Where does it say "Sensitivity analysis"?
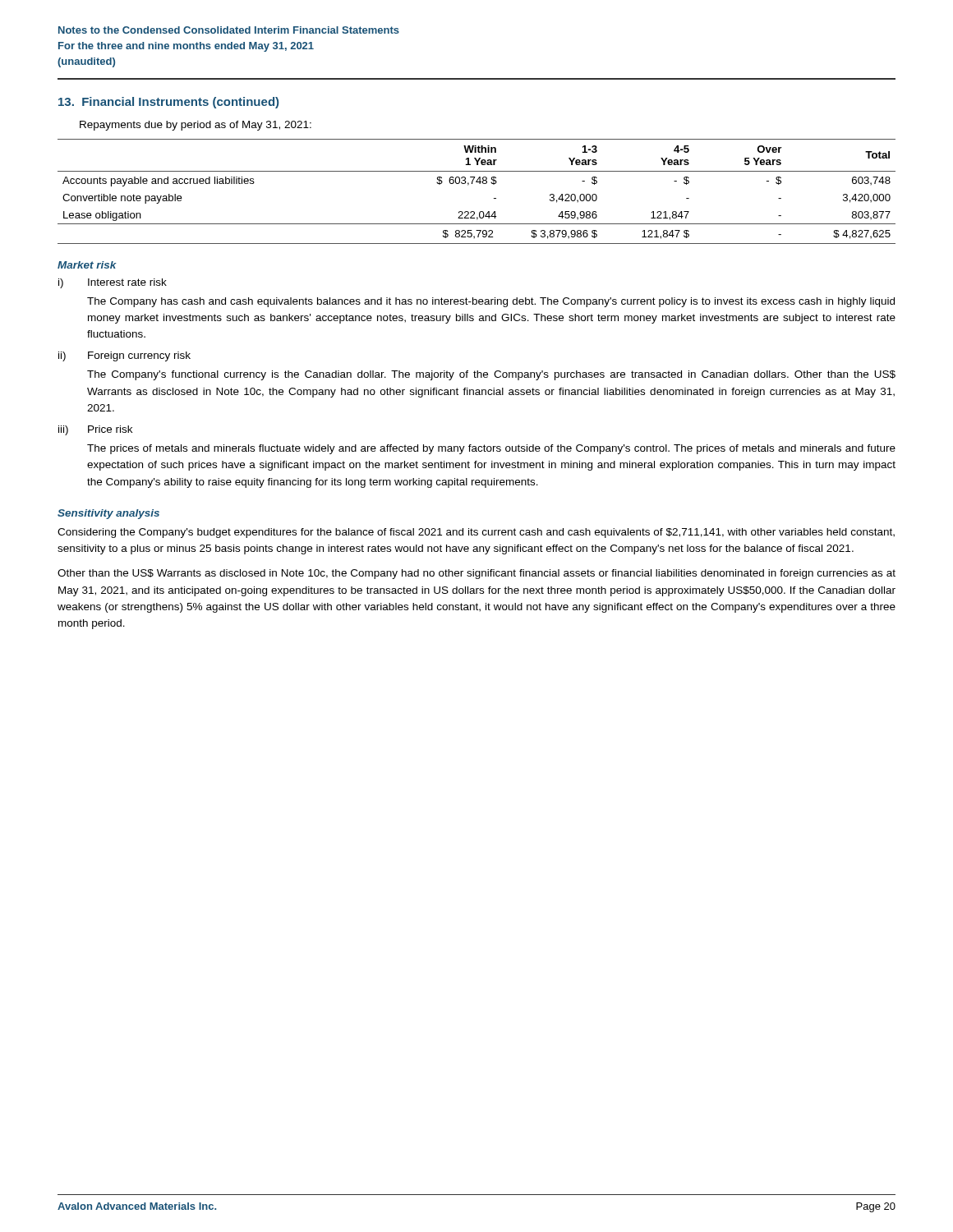953x1232 pixels. pos(109,513)
